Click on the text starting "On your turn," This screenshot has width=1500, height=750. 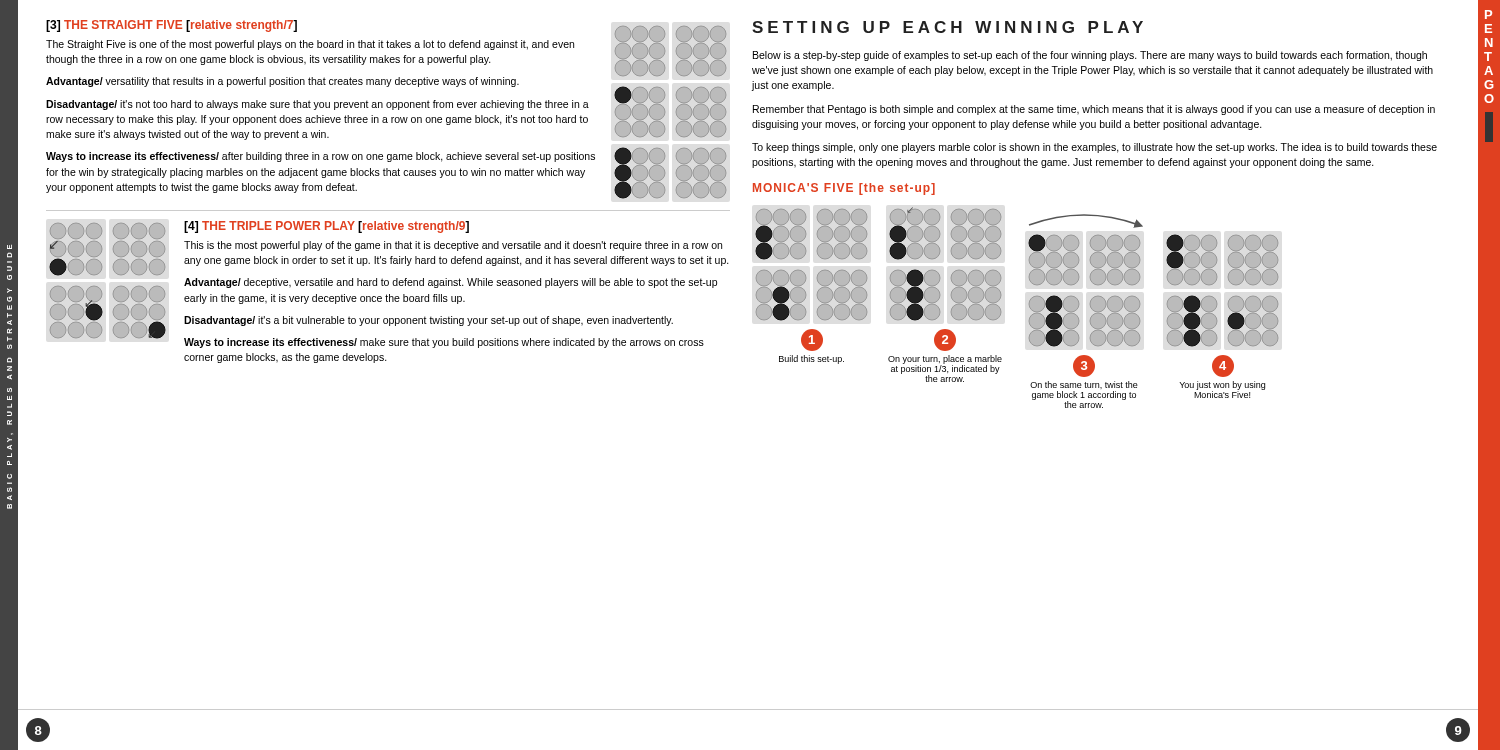[x=945, y=369]
